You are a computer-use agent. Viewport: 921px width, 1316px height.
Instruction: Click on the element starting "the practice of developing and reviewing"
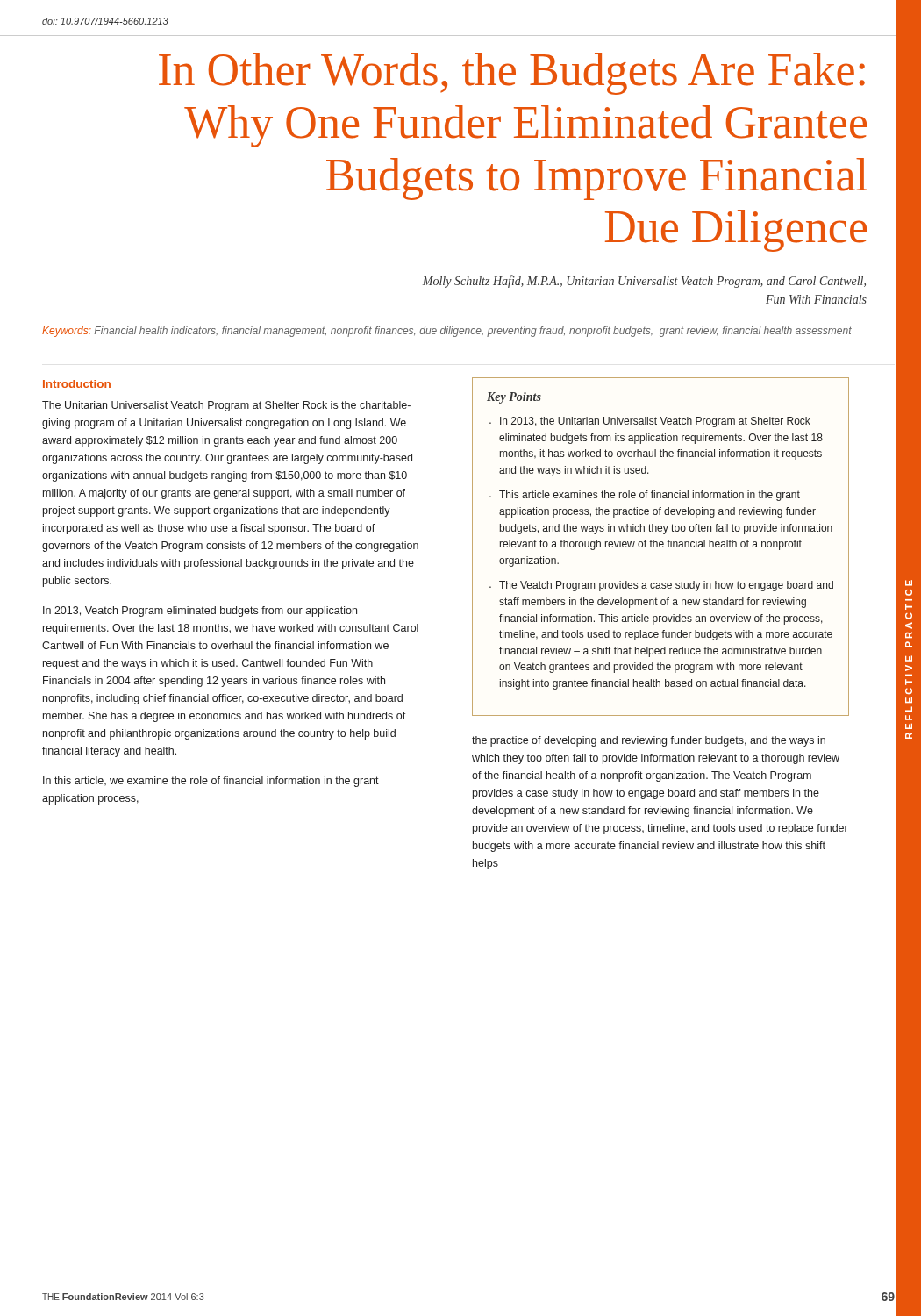660,801
